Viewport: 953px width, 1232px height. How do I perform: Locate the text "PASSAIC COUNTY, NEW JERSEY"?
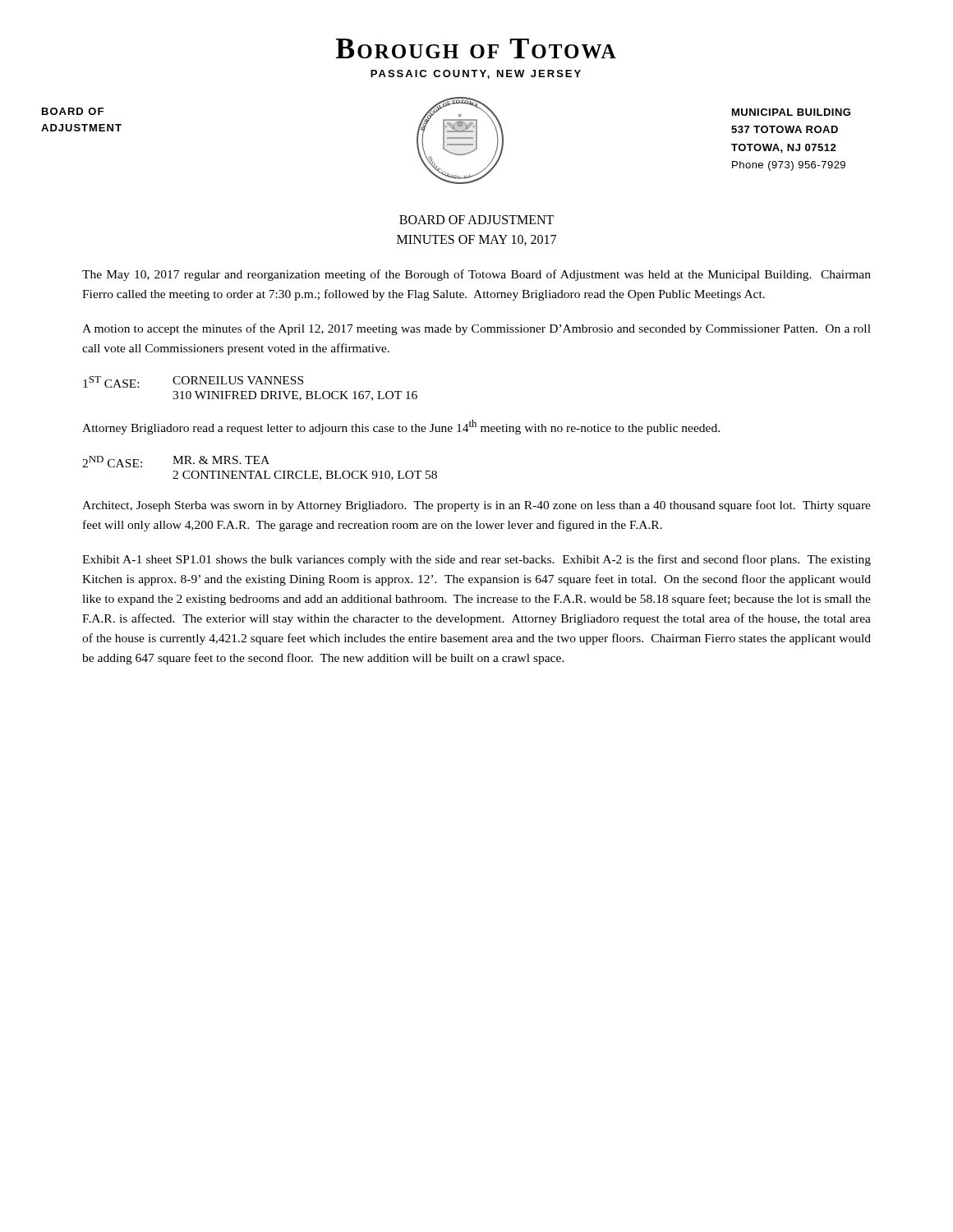tap(476, 74)
